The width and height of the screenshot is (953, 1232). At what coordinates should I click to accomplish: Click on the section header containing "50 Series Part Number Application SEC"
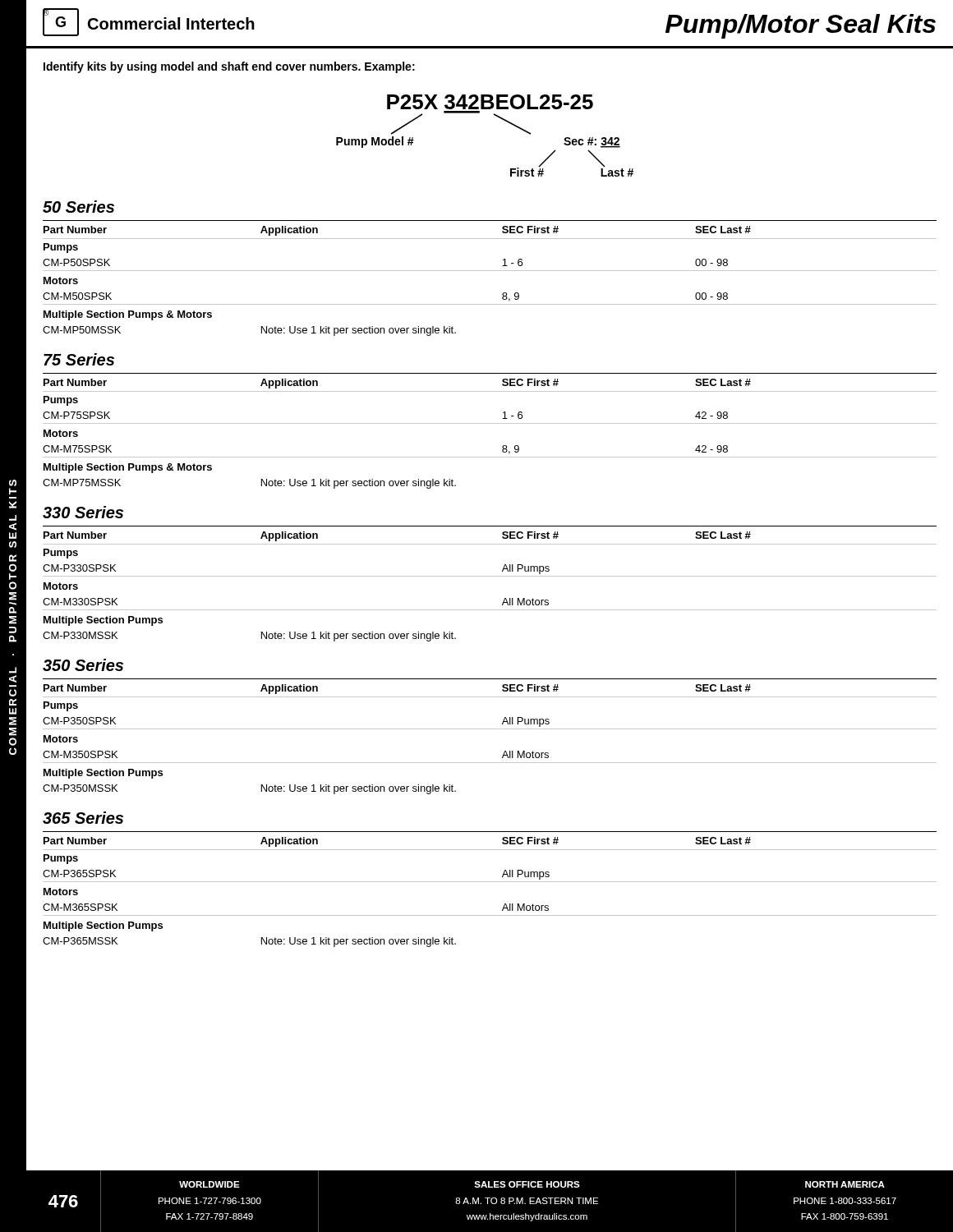pos(490,268)
